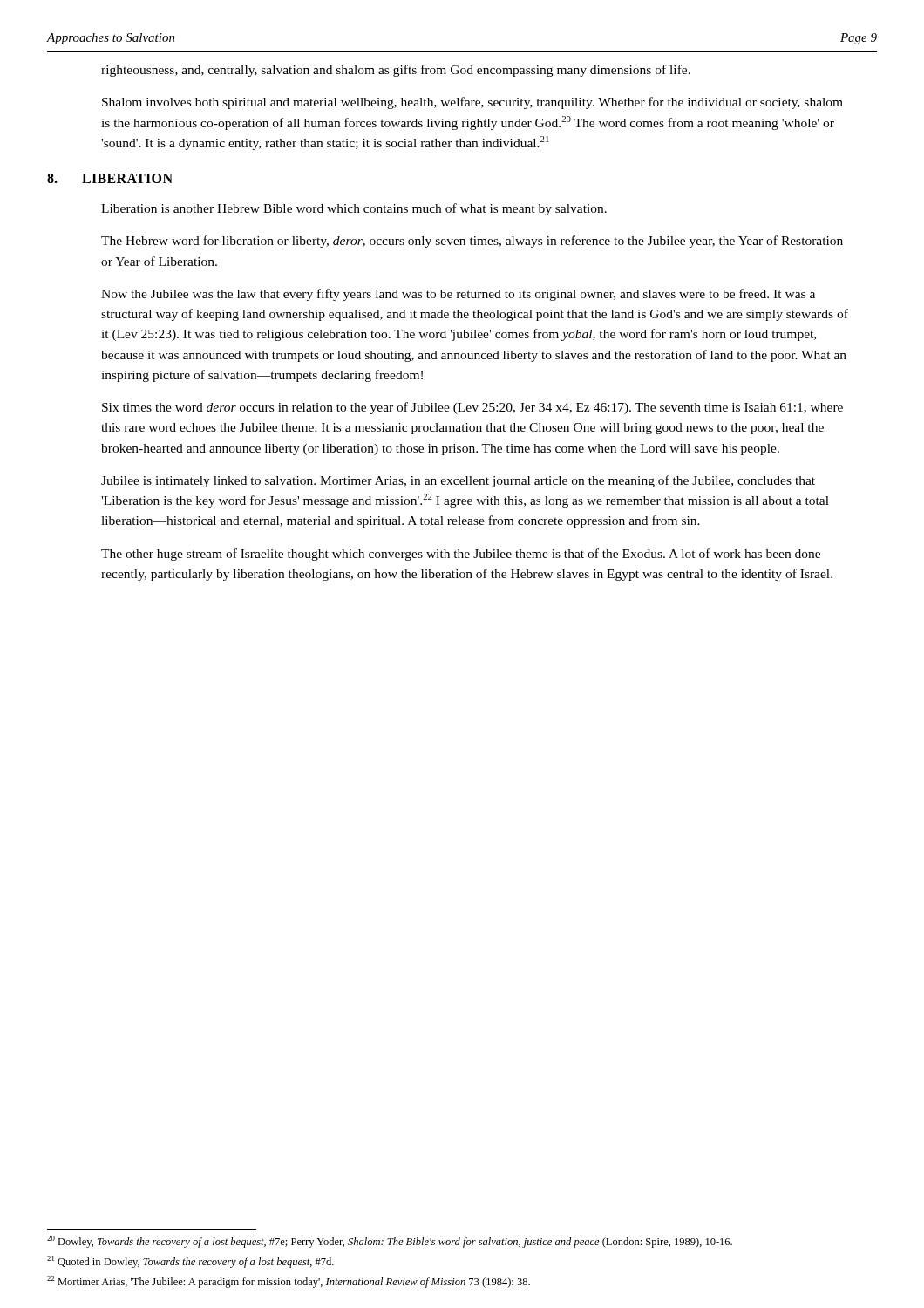Find the footnote containing "21 Quoted in Dowley, Towards"
The image size is (924, 1308).
[191, 1262]
